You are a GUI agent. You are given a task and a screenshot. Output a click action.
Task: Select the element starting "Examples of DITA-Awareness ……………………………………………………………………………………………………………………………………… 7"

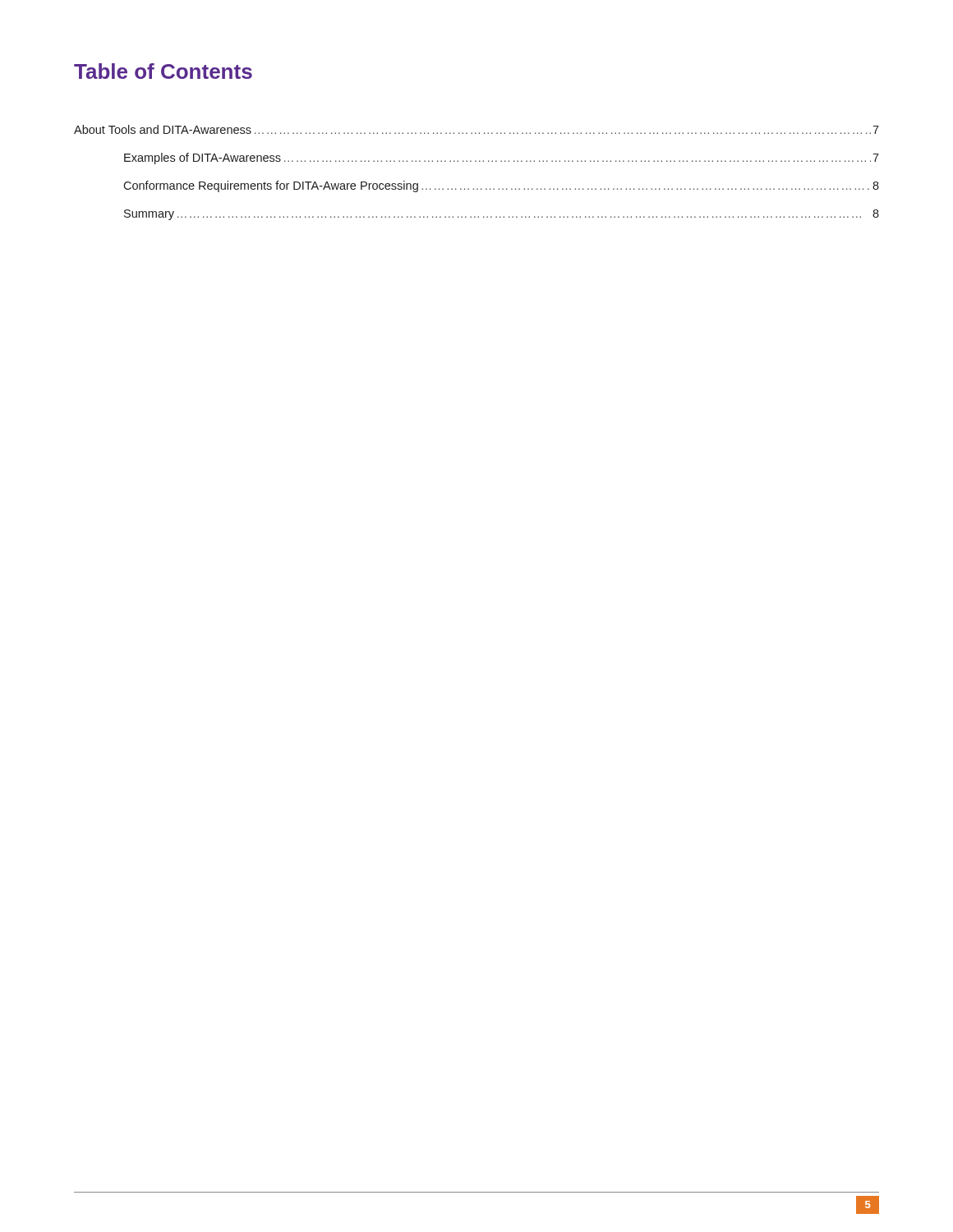501,158
